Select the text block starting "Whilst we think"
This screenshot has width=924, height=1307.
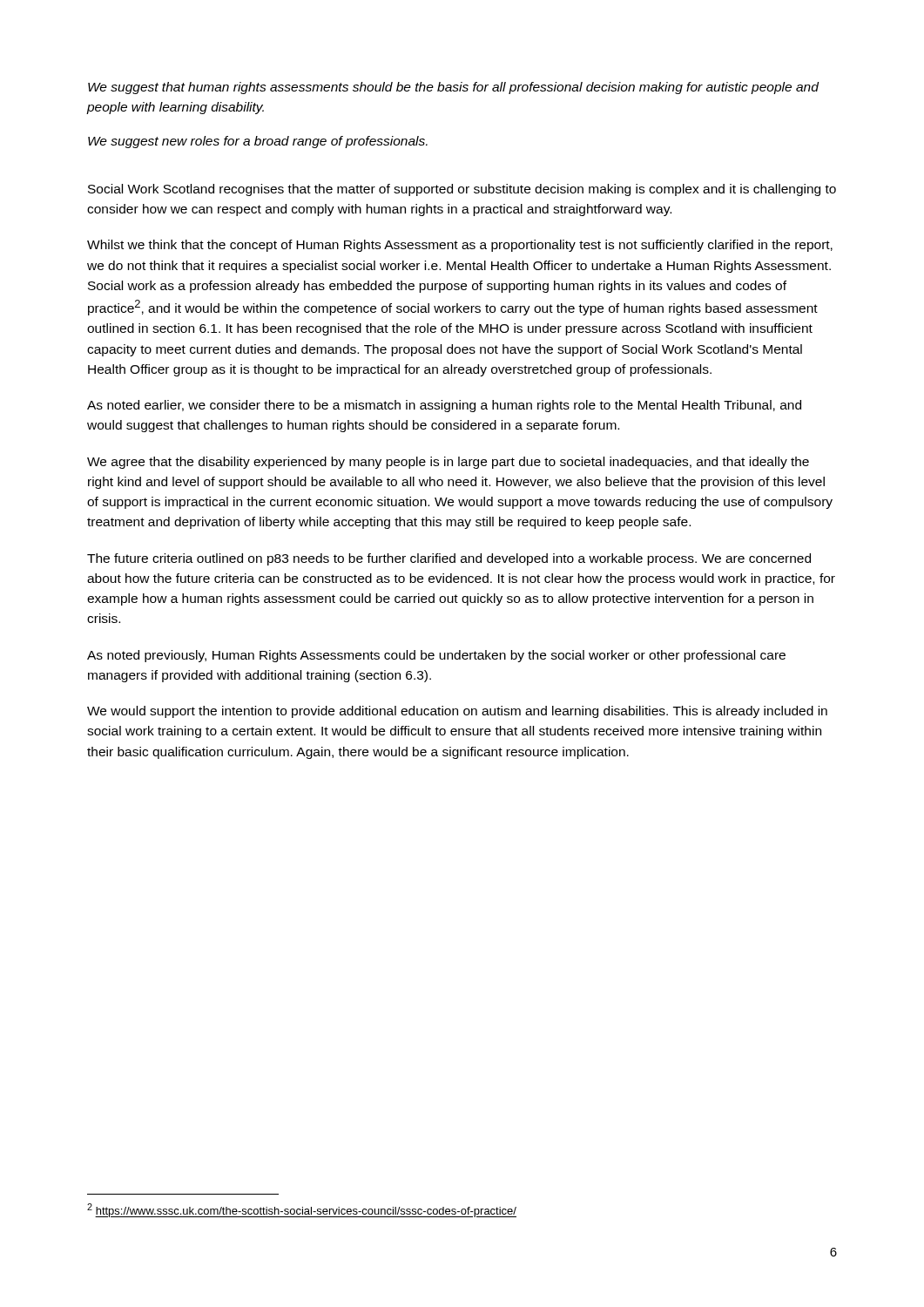coord(460,307)
